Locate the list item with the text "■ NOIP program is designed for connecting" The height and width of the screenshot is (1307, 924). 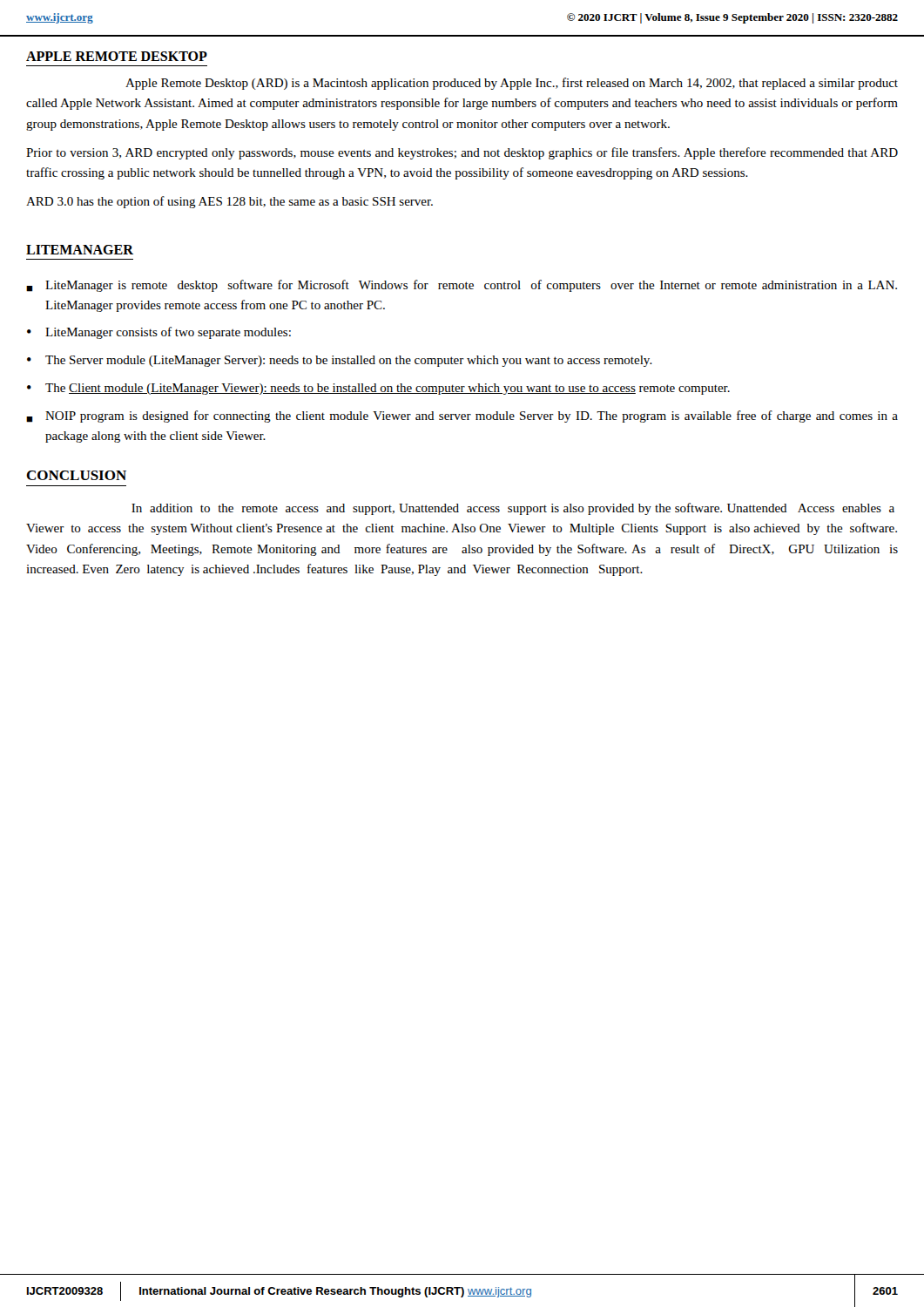coord(462,426)
